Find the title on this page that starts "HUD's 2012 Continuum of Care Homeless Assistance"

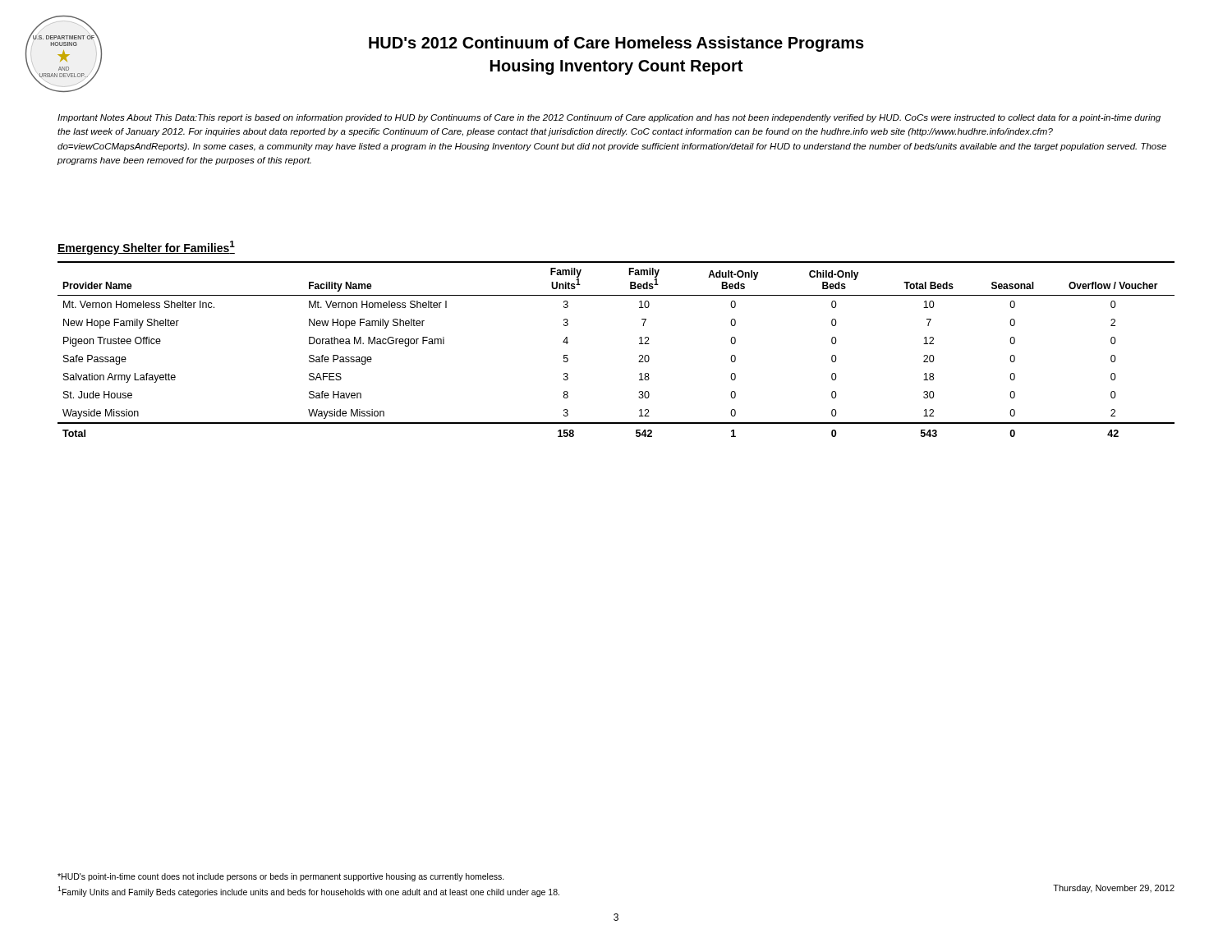coord(616,54)
